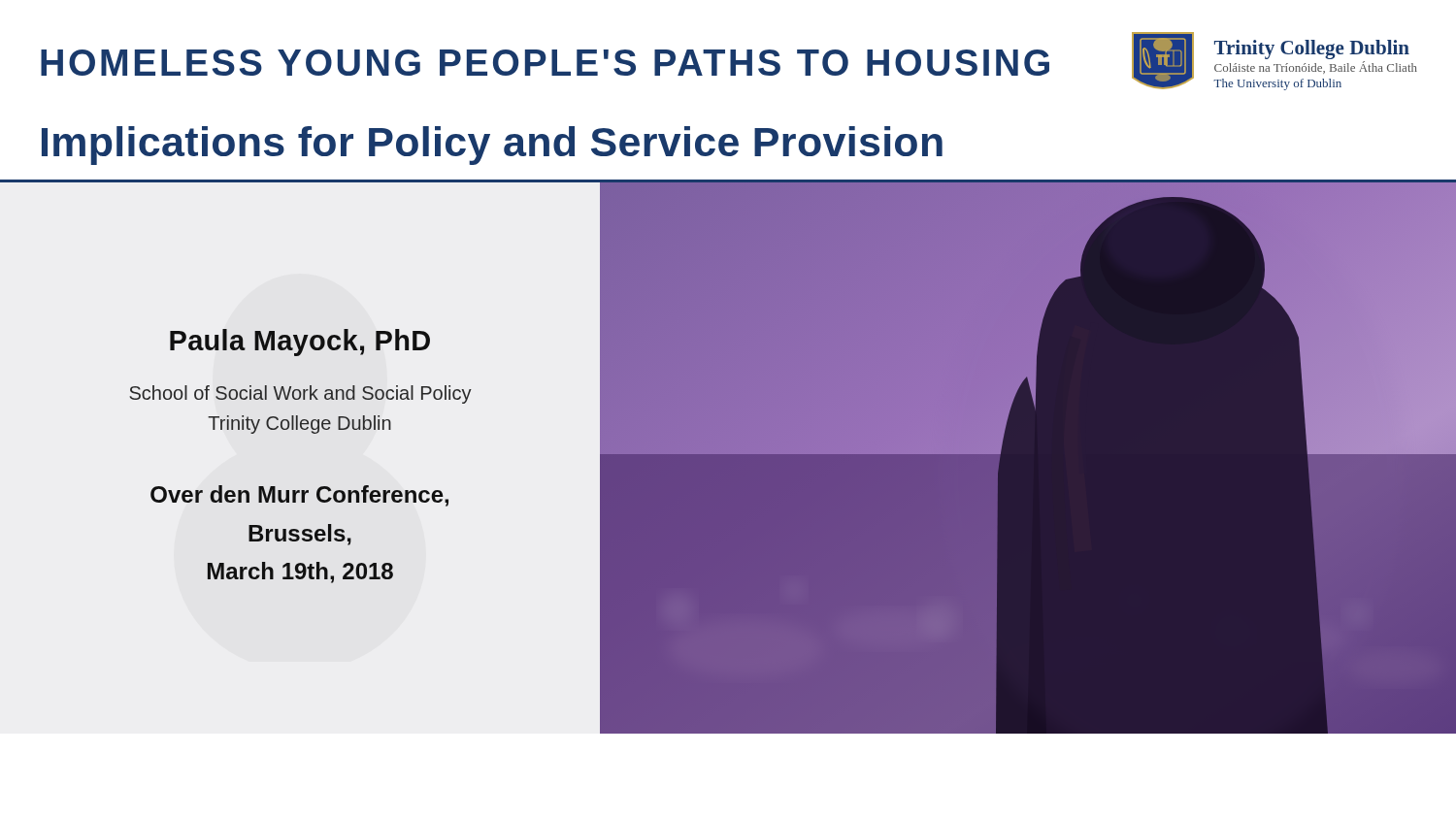Select the logo
The height and width of the screenshot is (819, 1456).
pyautogui.click(x=1162, y=63)
